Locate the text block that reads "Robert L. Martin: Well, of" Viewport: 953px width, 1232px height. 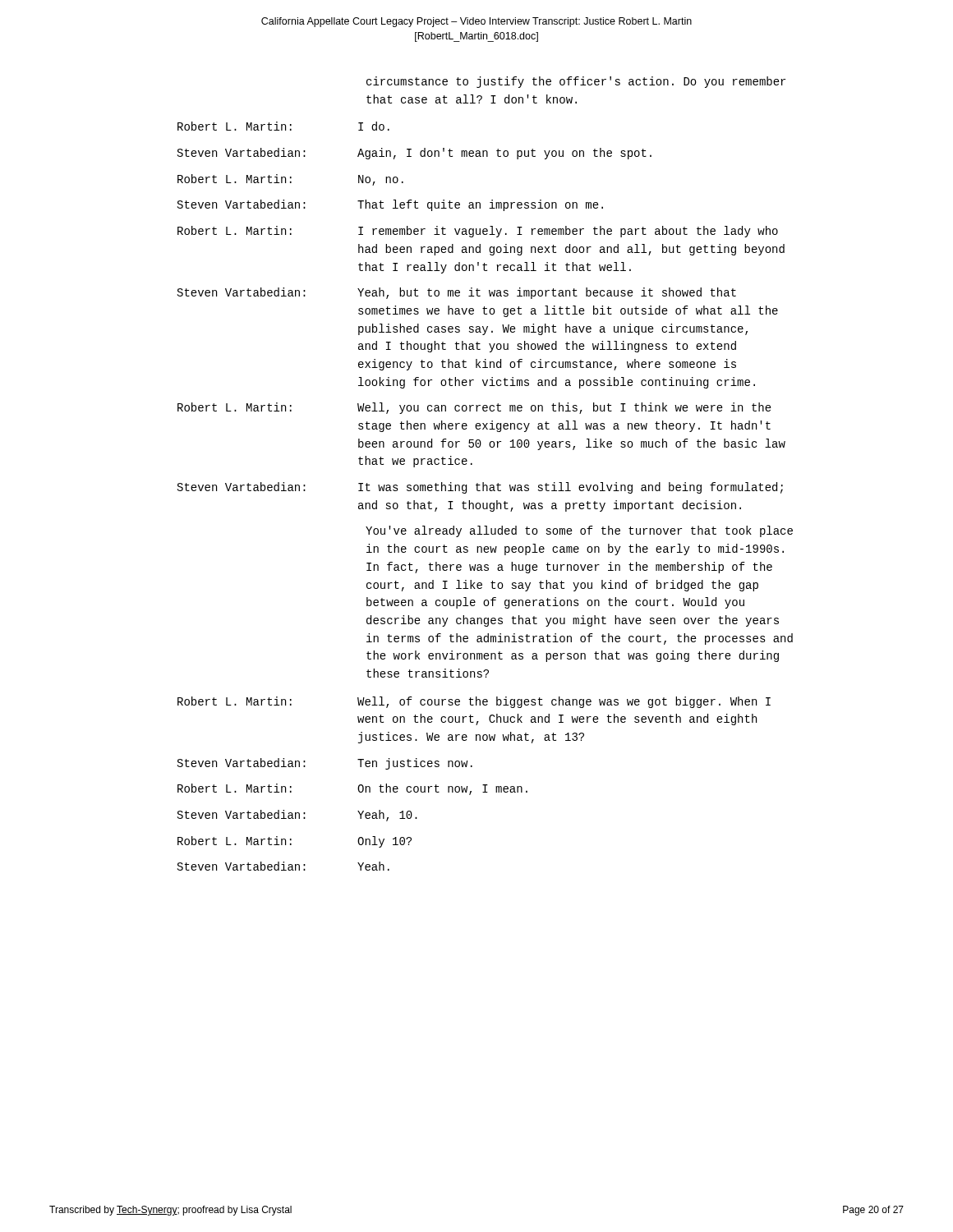pyautogui.click(x=540, y=720)
